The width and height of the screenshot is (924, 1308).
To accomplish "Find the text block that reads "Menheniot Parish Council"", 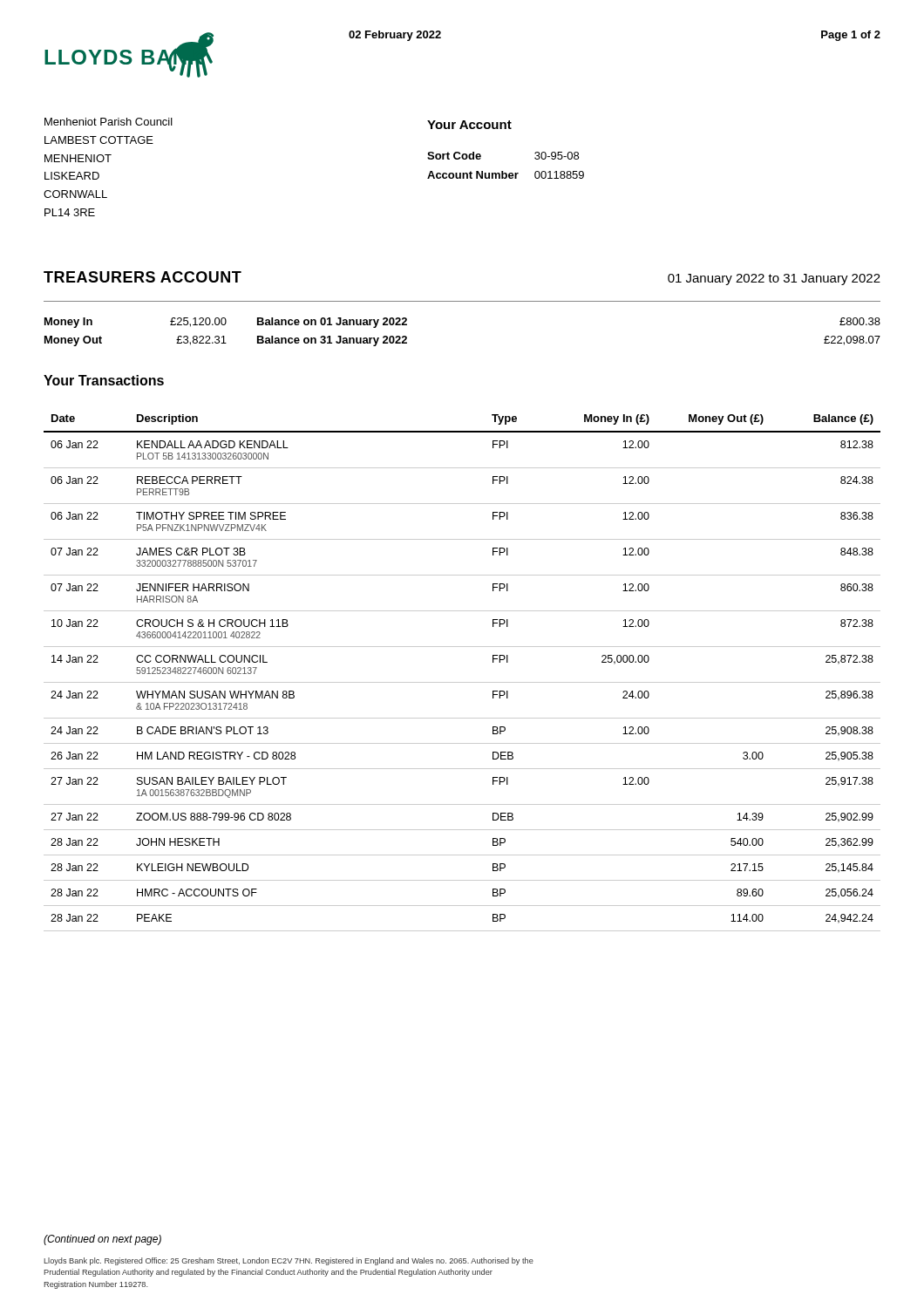I will point(108,167).
